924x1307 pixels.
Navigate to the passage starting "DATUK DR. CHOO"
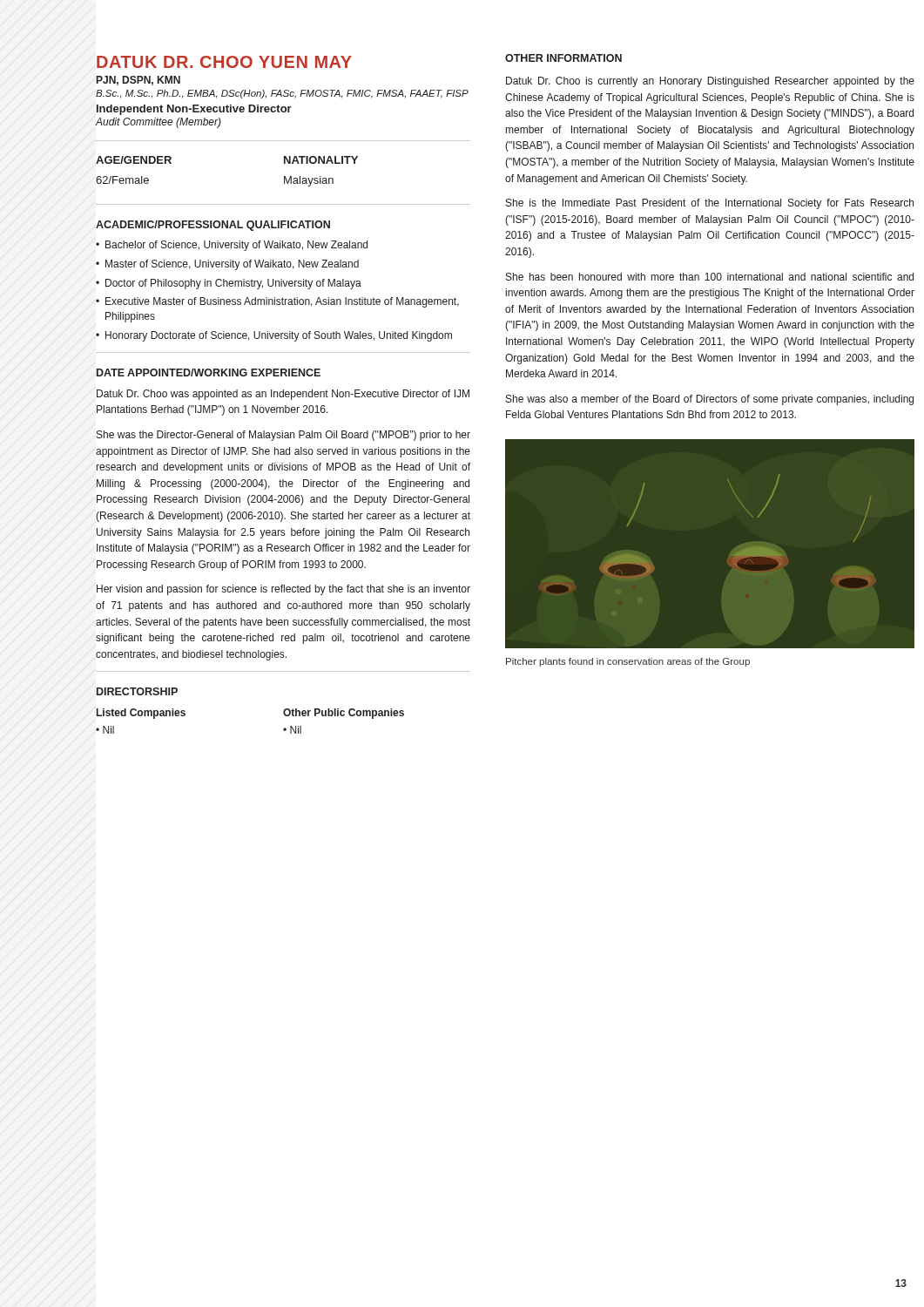[x=283, y=62]
